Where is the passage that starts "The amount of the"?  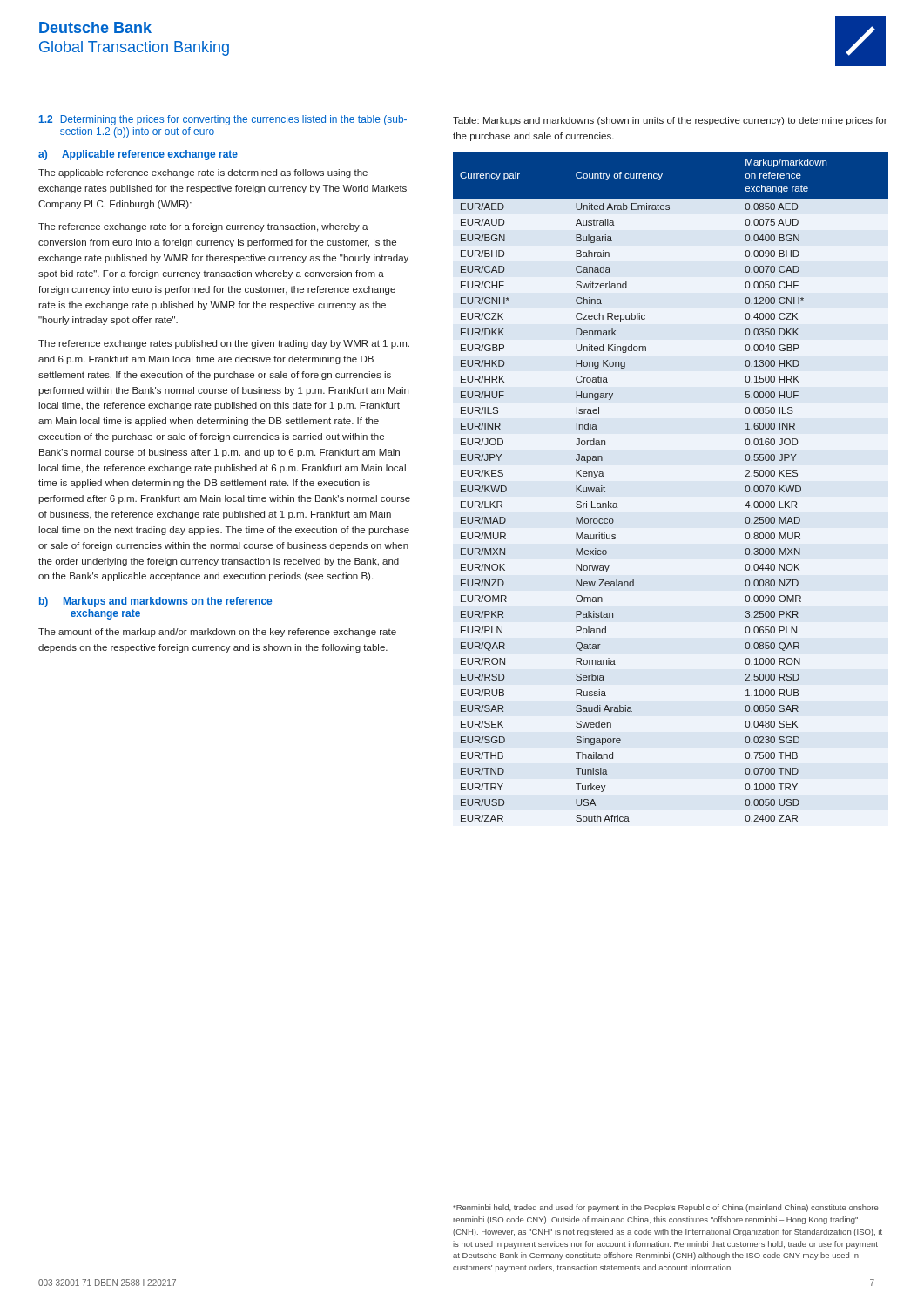[x=217, y=640]
